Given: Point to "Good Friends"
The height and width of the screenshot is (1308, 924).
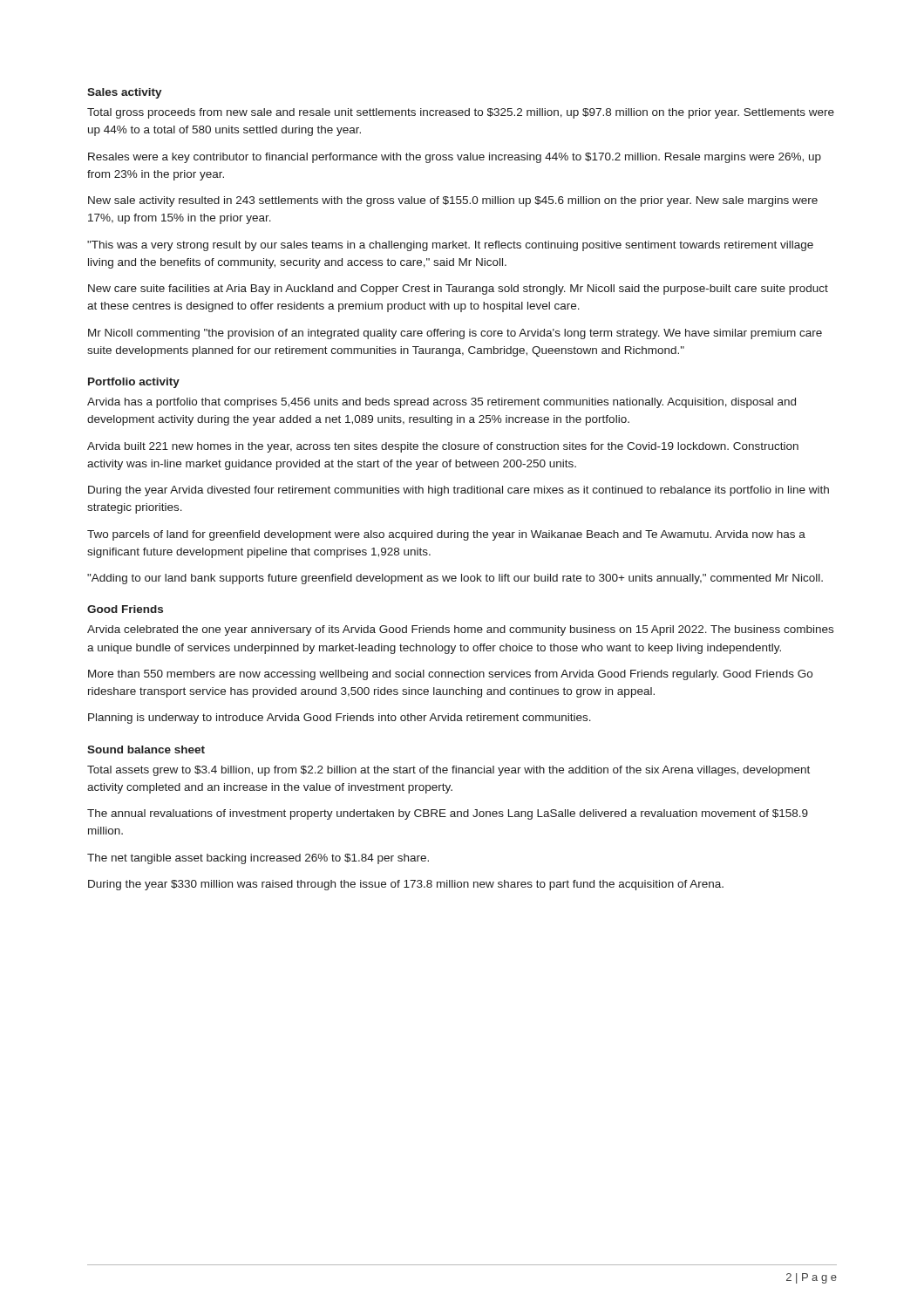Looking at the screenshot, I should click(x=125, y=609).
